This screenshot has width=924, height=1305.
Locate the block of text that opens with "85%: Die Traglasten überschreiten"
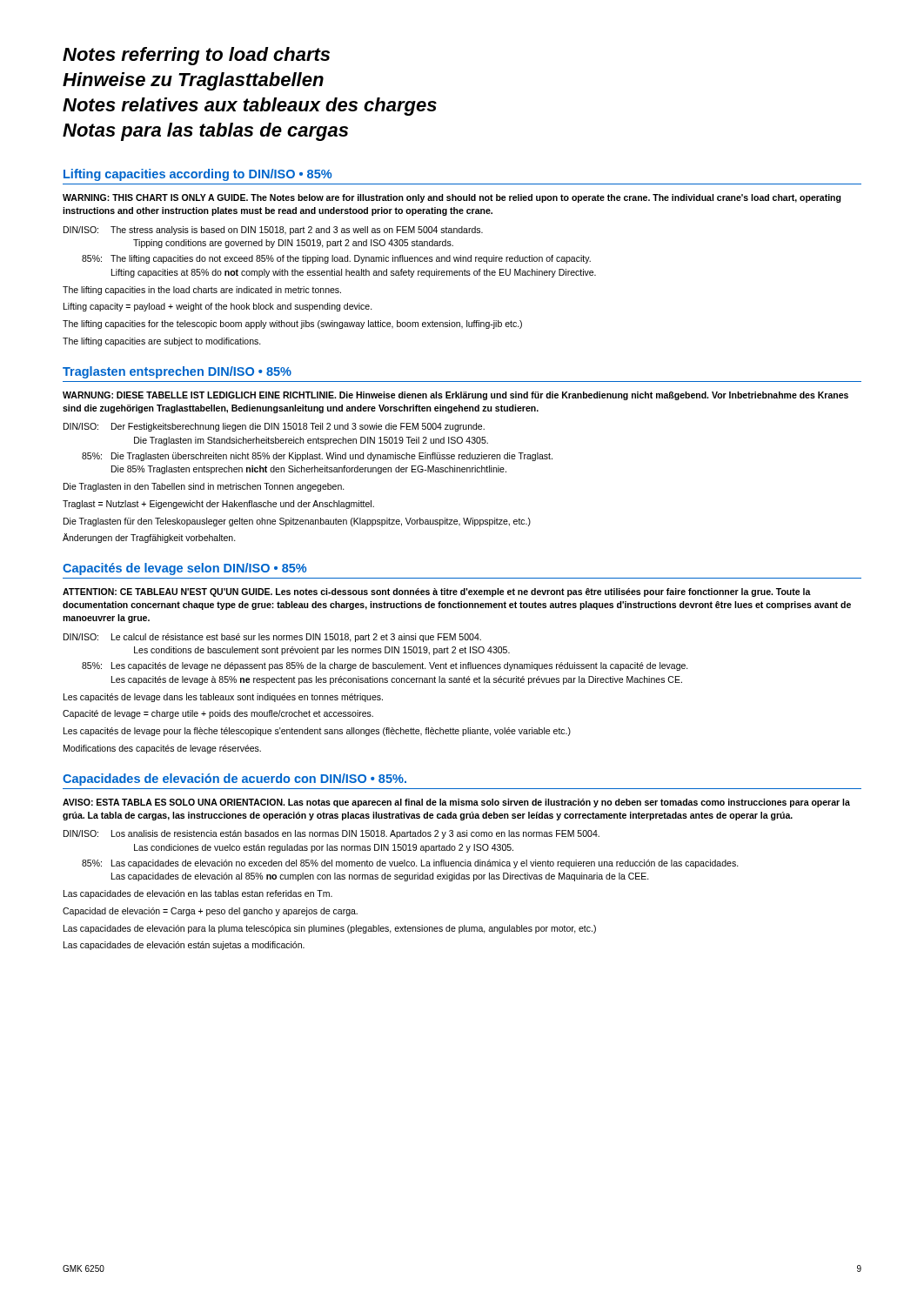click(472, 463)
